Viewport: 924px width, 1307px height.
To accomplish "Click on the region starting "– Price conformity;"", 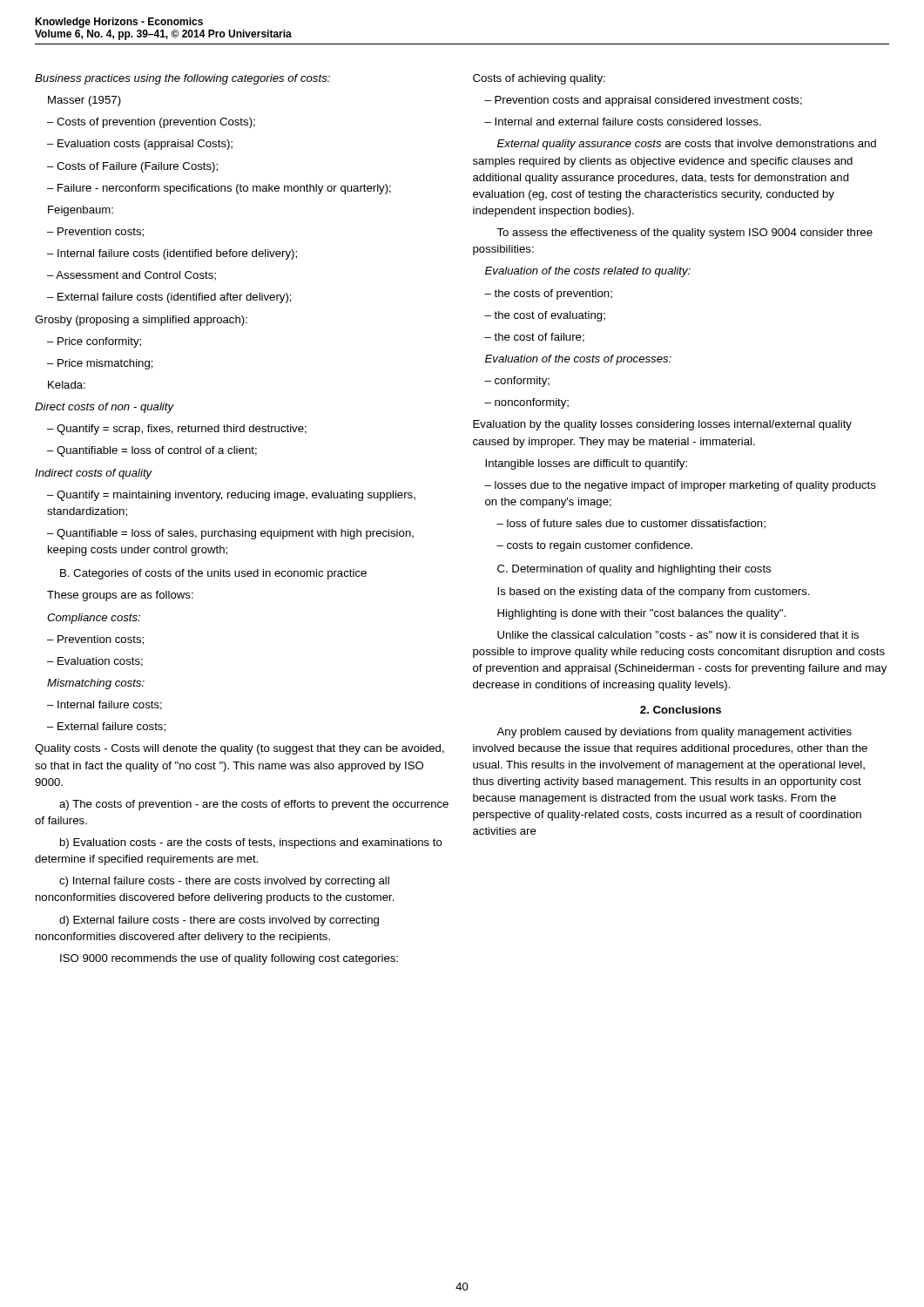I will point(94,342).
